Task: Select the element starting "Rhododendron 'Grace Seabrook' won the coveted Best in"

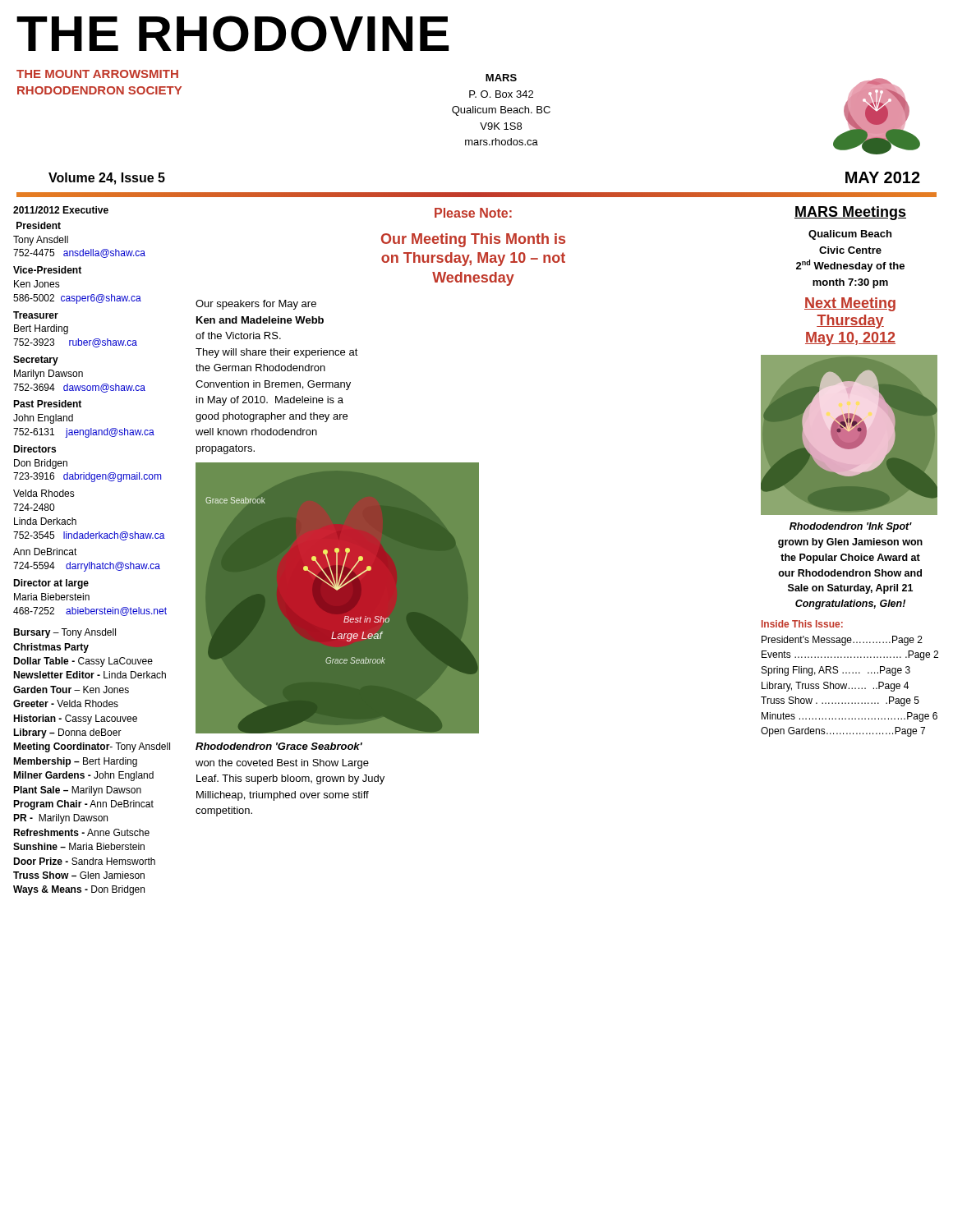Action: (290, 778)
